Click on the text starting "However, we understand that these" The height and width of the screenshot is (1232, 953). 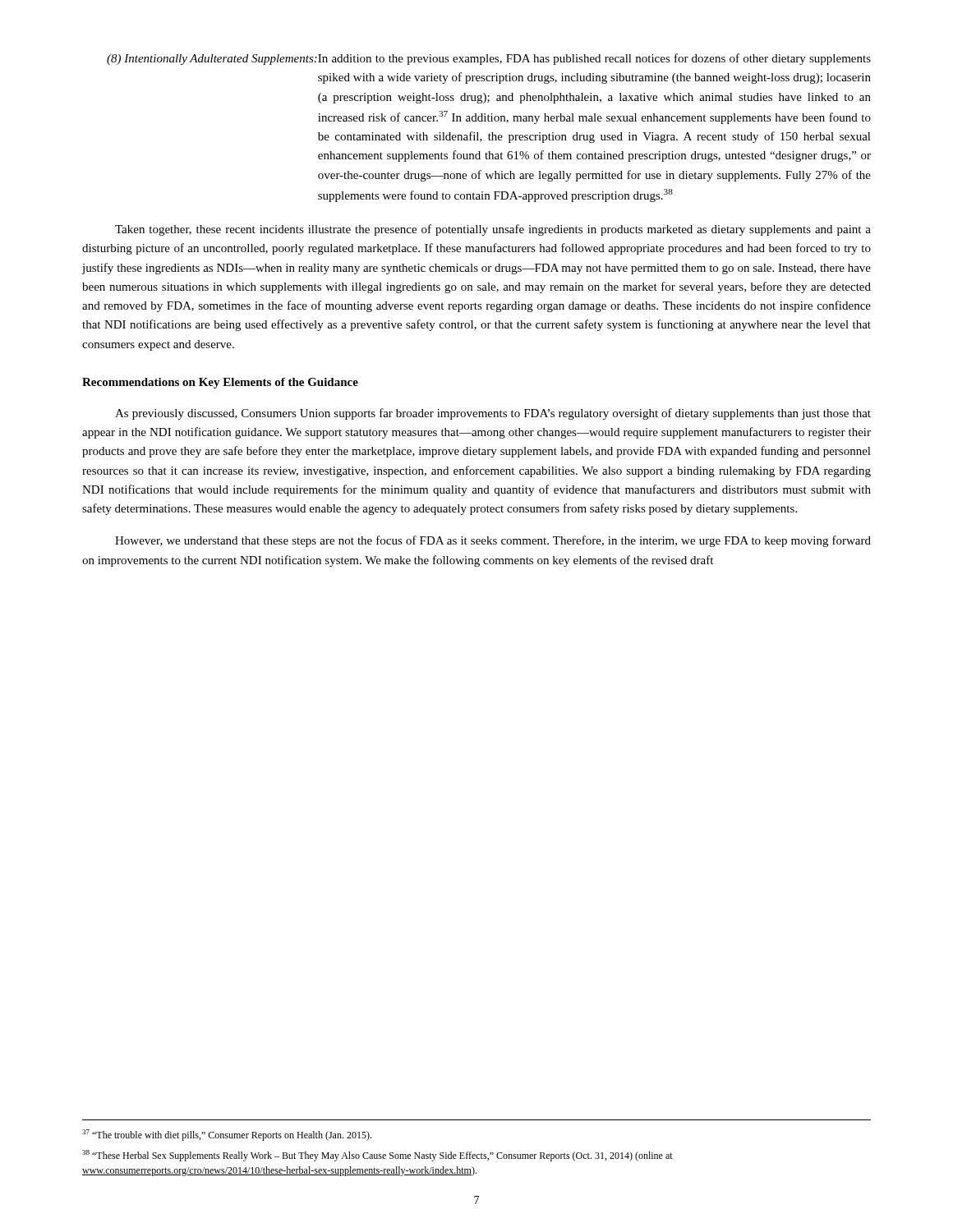point(476,550)
